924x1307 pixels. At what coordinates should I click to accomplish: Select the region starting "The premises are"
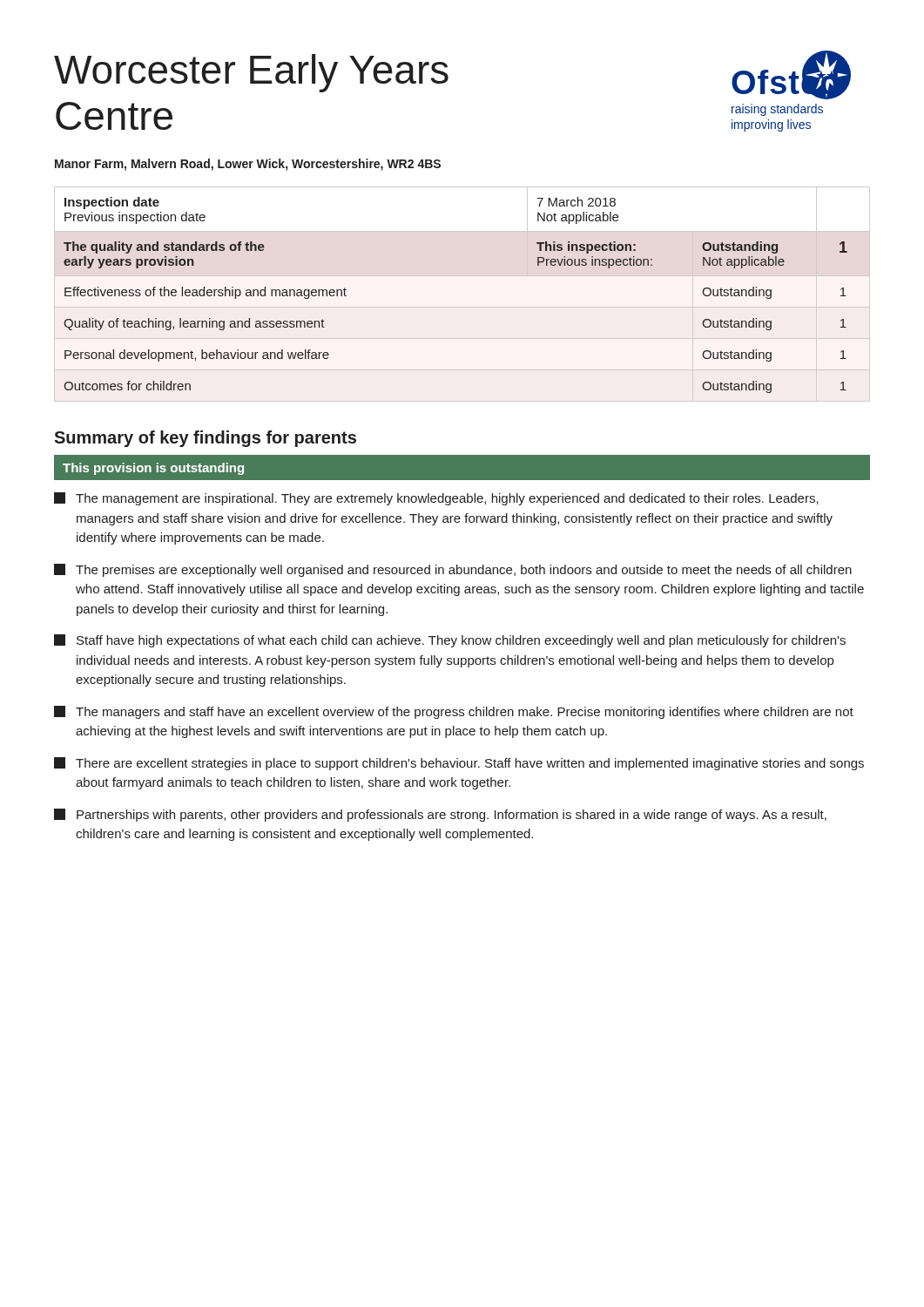coord(462,589)
